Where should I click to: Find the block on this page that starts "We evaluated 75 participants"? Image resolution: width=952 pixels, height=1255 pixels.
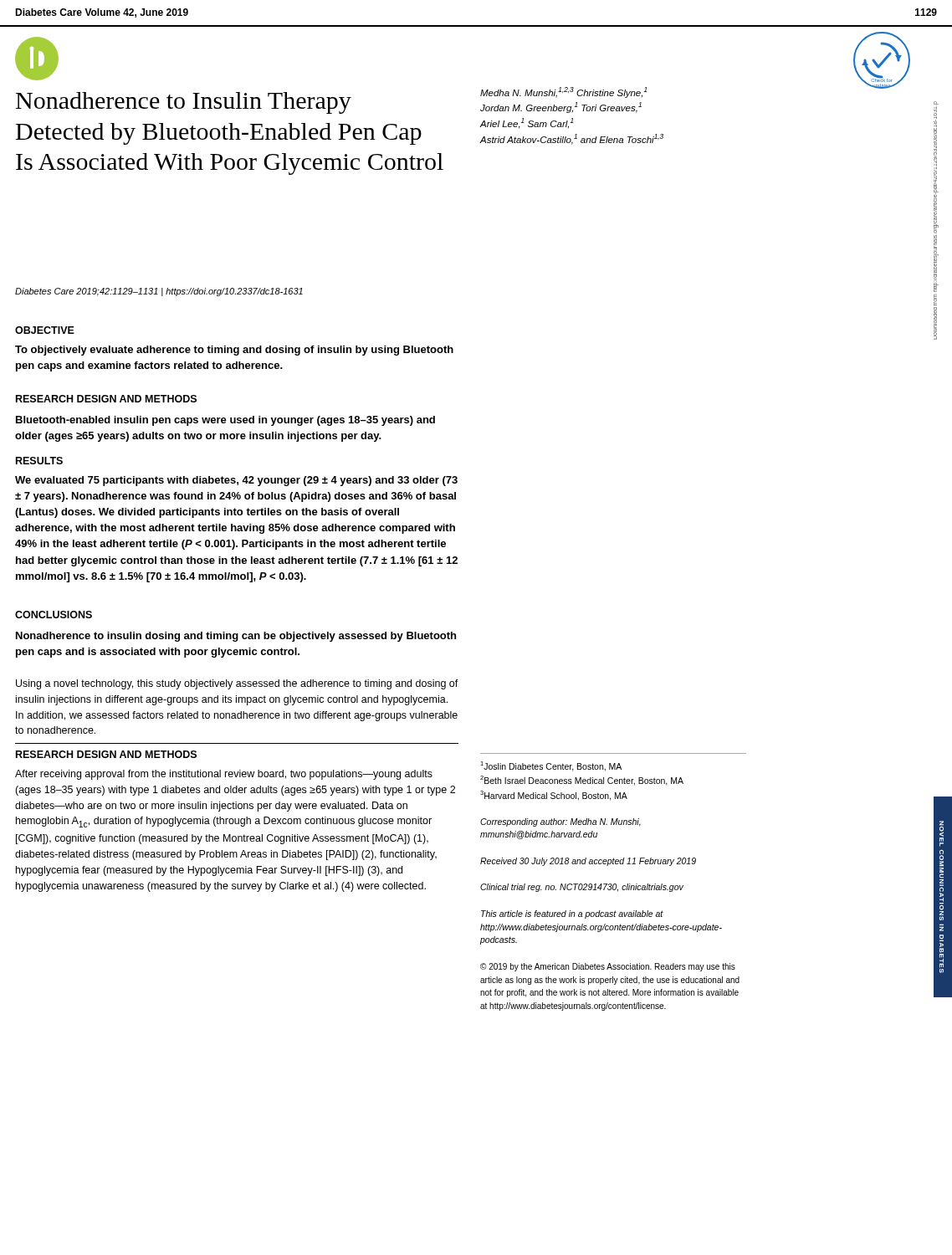click(236, 528)
